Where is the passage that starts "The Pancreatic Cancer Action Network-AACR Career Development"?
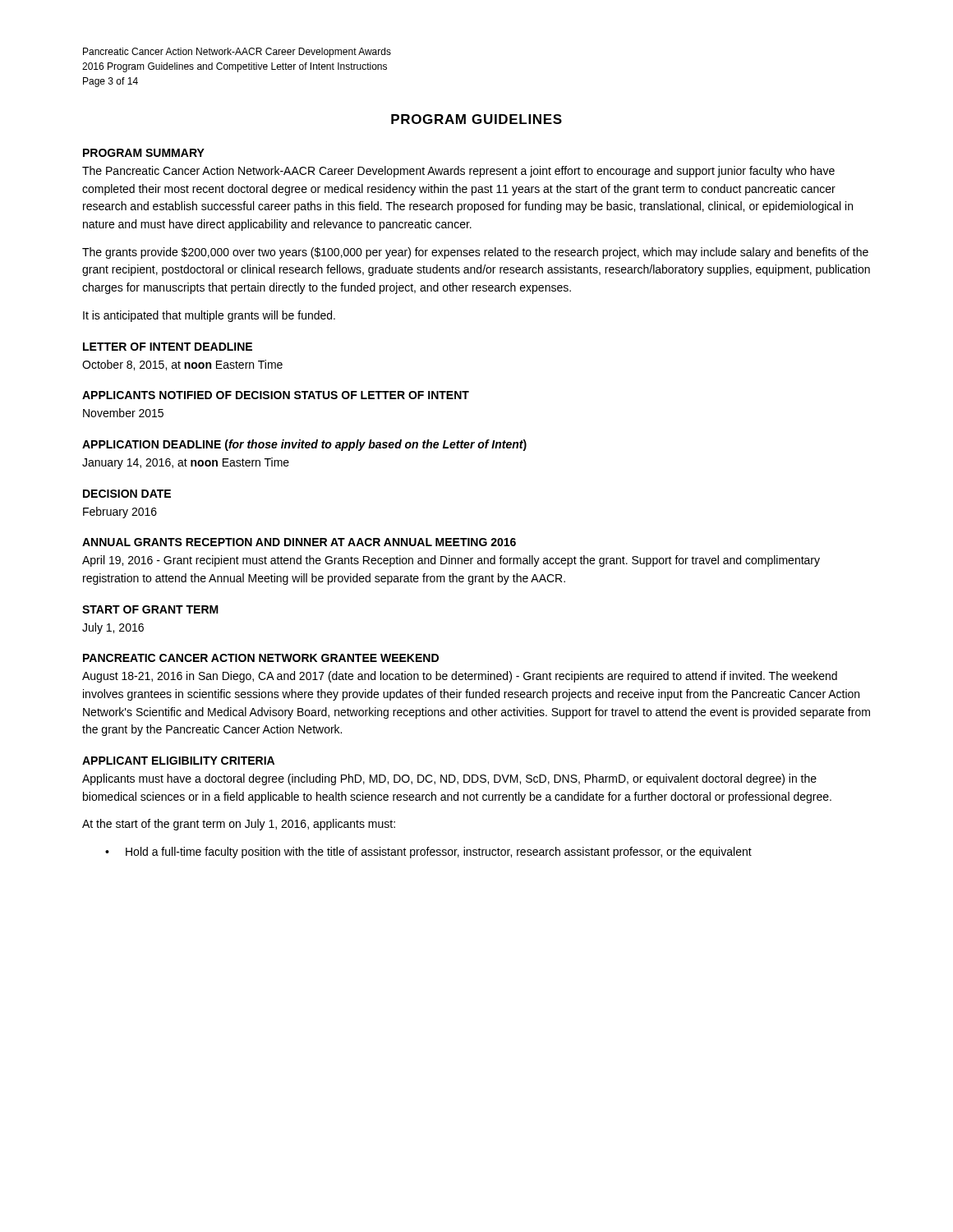The width and height of the screenshot is (953, 1232). tap(468, 198)
